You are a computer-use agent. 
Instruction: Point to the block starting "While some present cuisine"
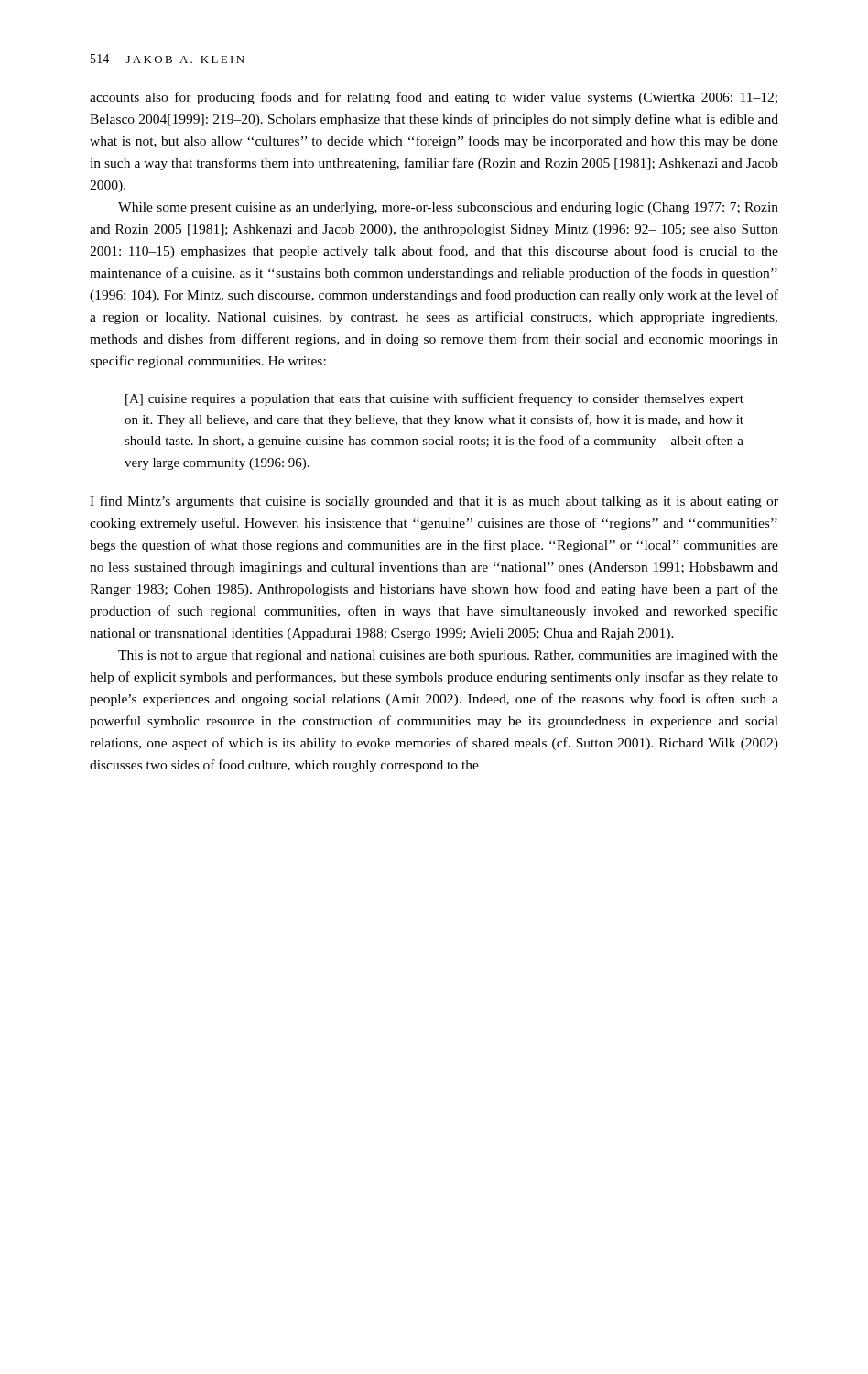(x=434, y=284)
